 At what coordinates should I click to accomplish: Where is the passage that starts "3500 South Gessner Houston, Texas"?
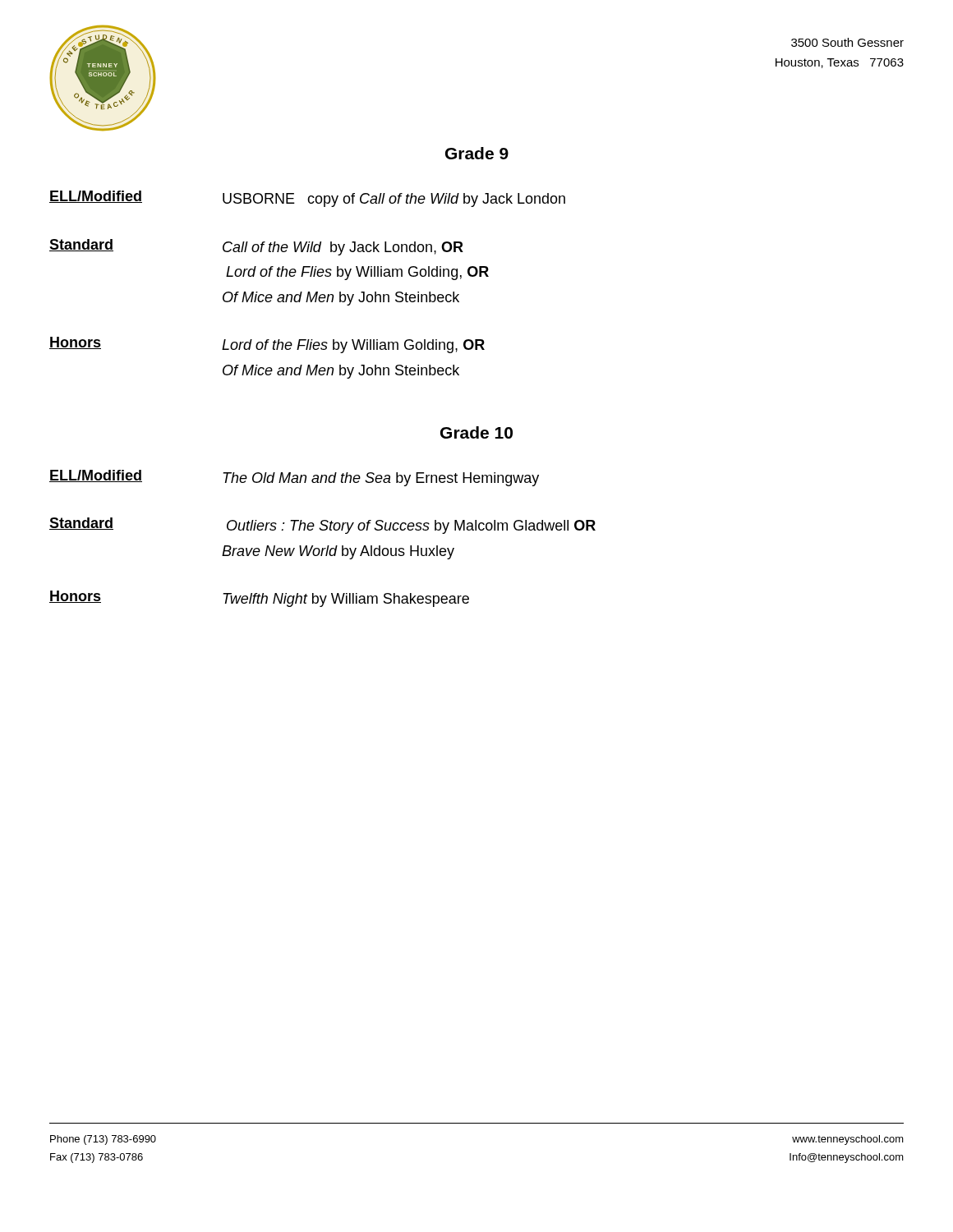839,52
